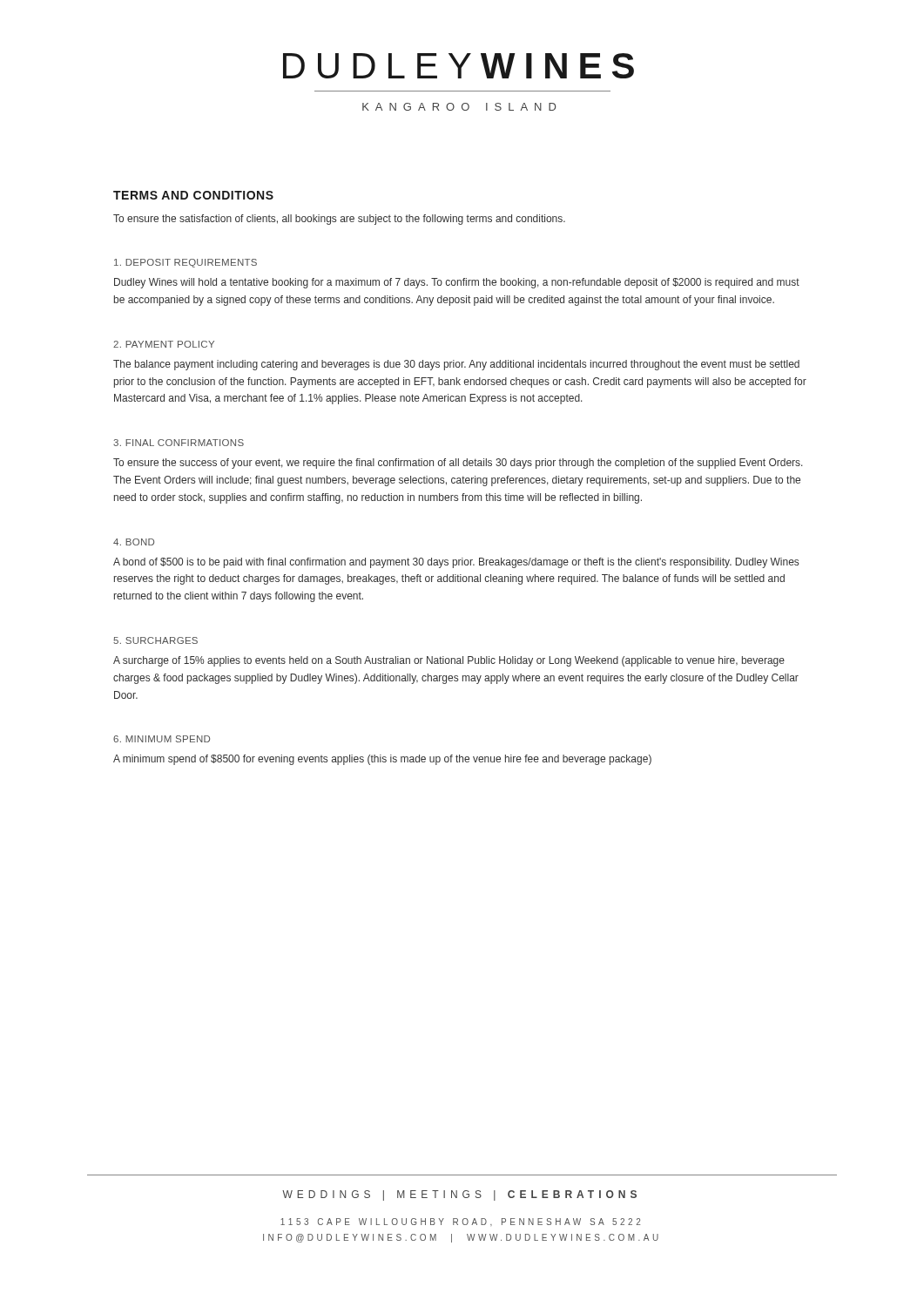Select the block starting "3. FINAL CONFIRMATIONS"
The width and height of the screenshot is (924, 1307).
click(x=179, y=443)
